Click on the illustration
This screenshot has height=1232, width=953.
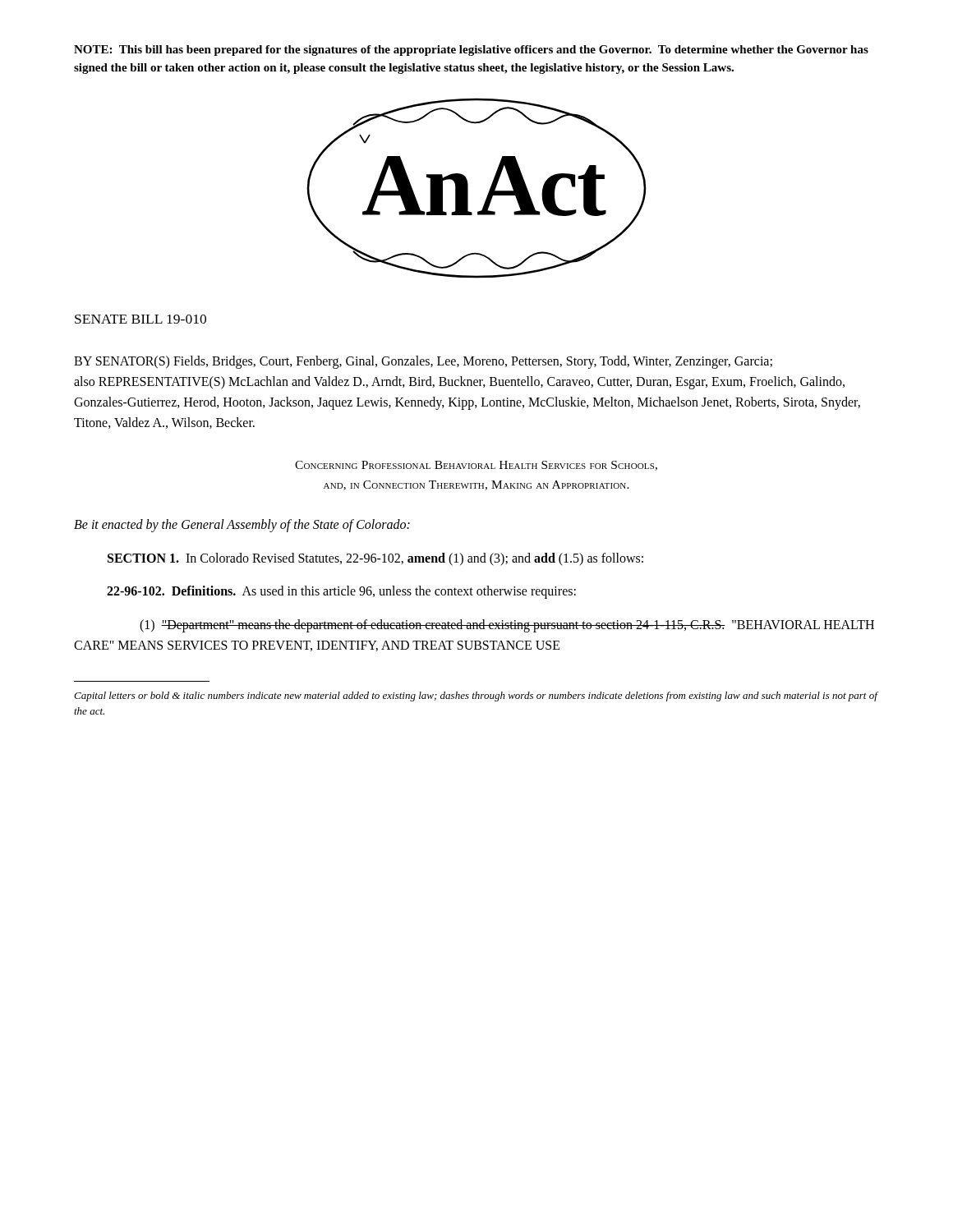pos(476,189)
